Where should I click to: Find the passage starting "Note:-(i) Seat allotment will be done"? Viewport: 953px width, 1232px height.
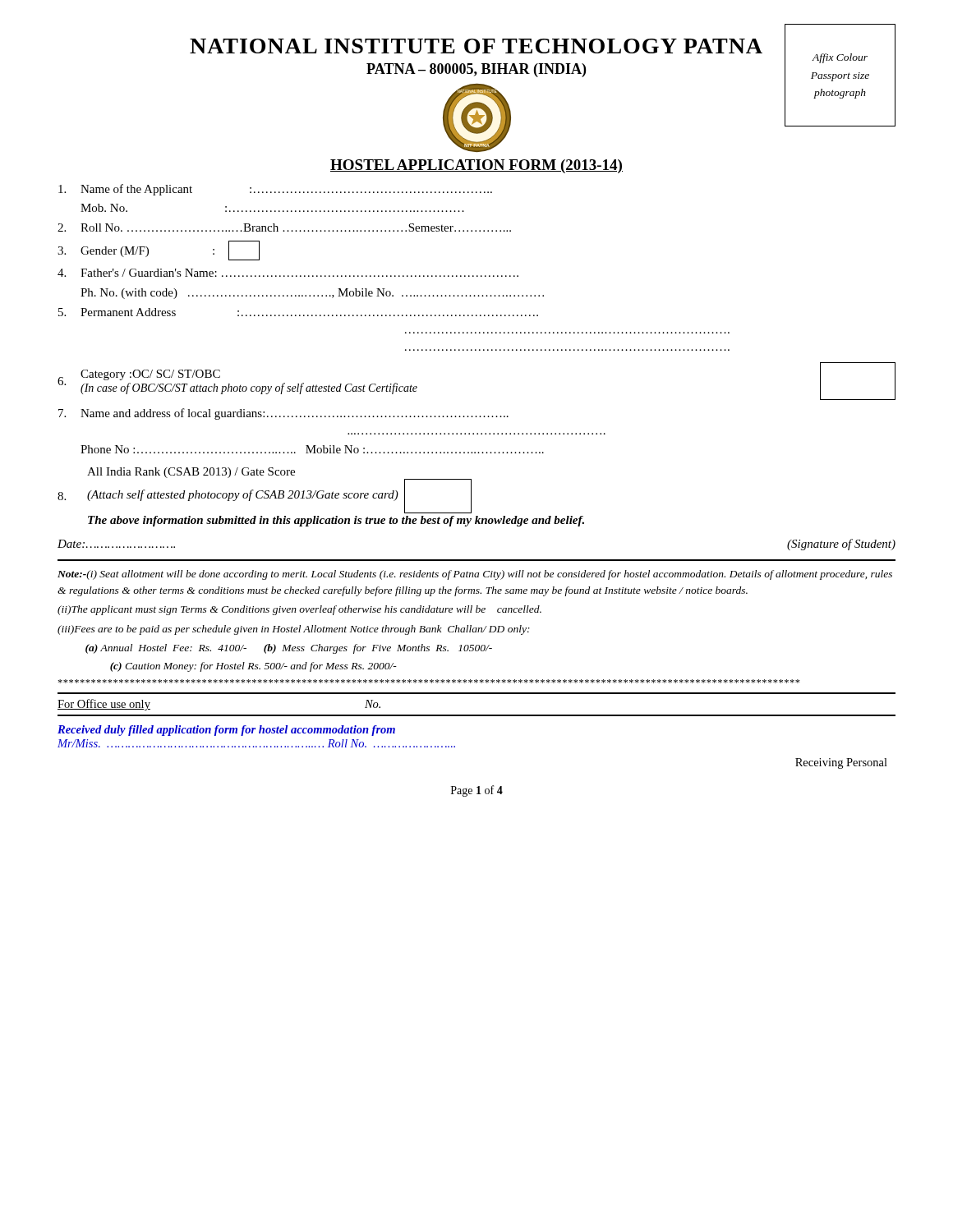(476, 620)
